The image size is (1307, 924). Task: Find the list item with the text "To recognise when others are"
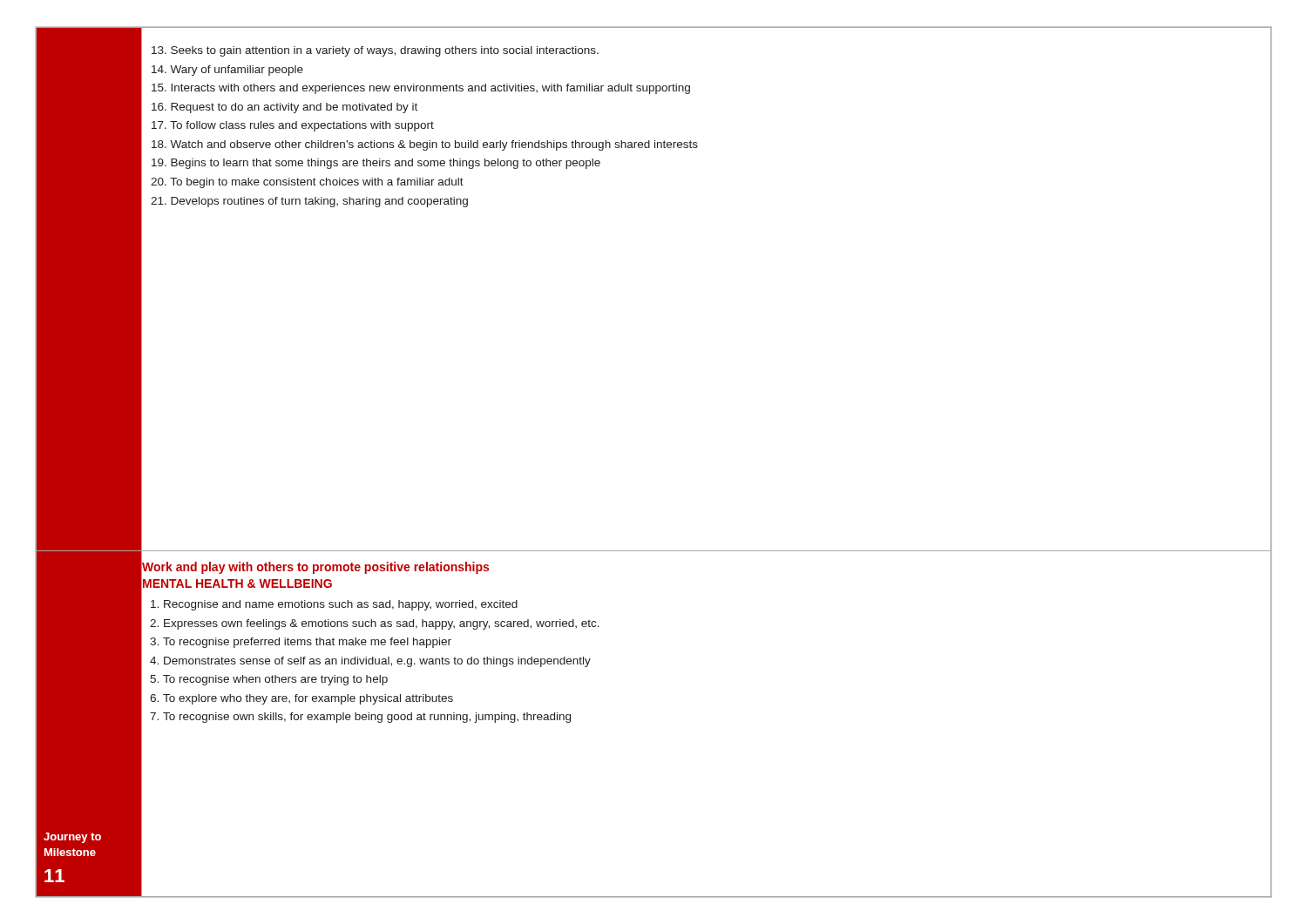pyautogui.click(x=275, y=680)
